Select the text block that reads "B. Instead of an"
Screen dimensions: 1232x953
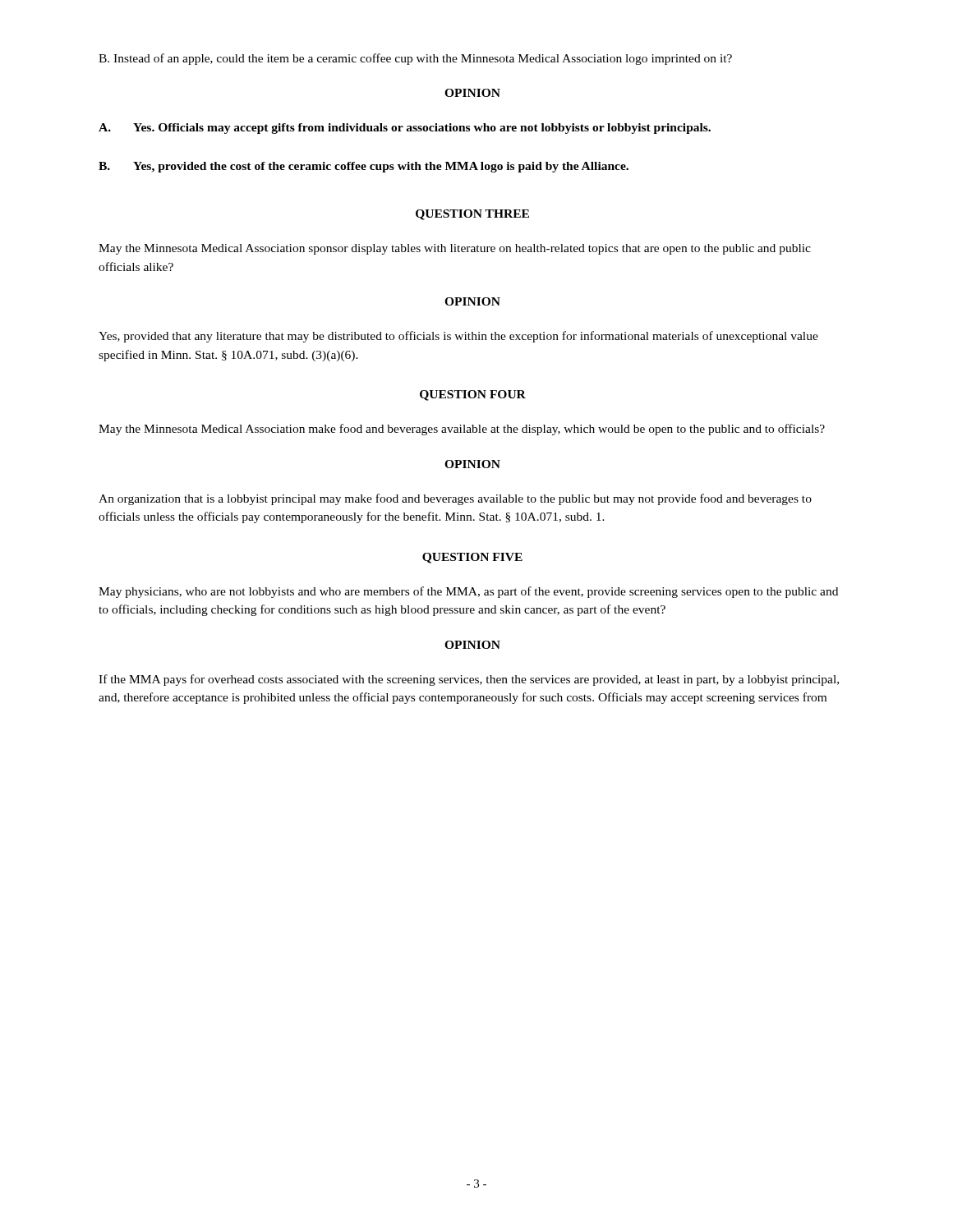point(415,58)
